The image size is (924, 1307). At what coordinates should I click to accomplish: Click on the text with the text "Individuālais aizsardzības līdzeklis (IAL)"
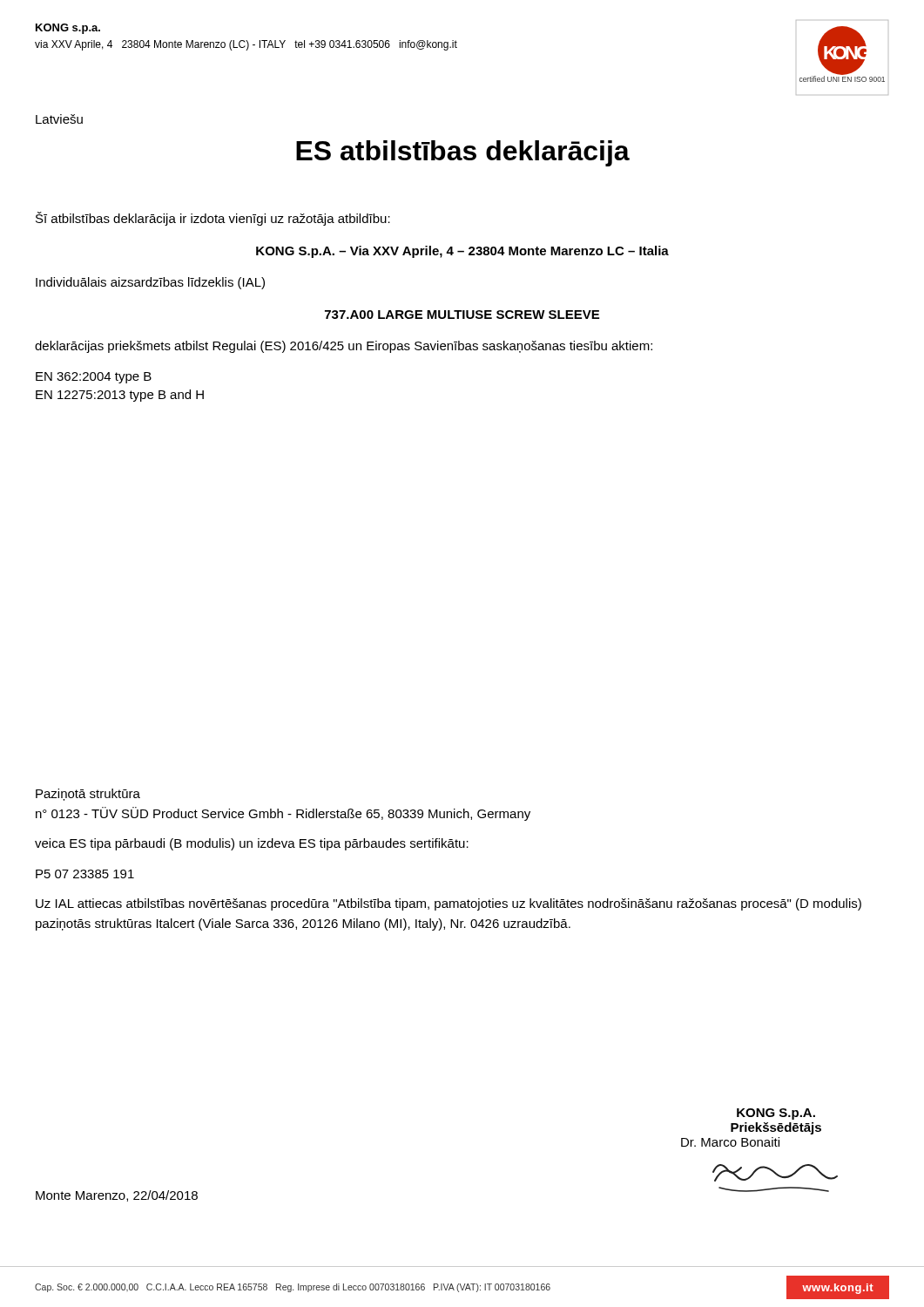point(150,283)
